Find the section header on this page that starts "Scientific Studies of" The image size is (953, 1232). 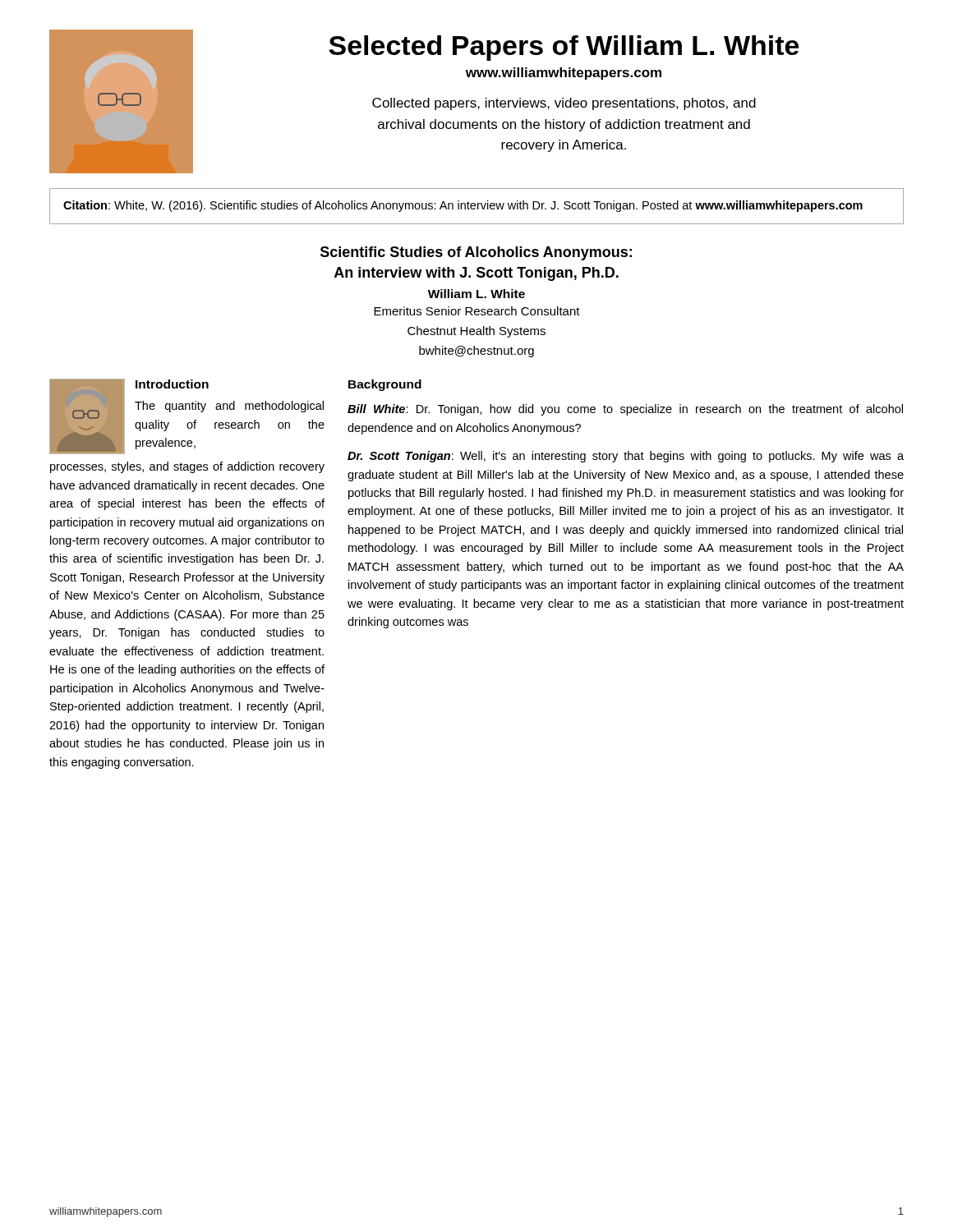[x=476, y=262]
